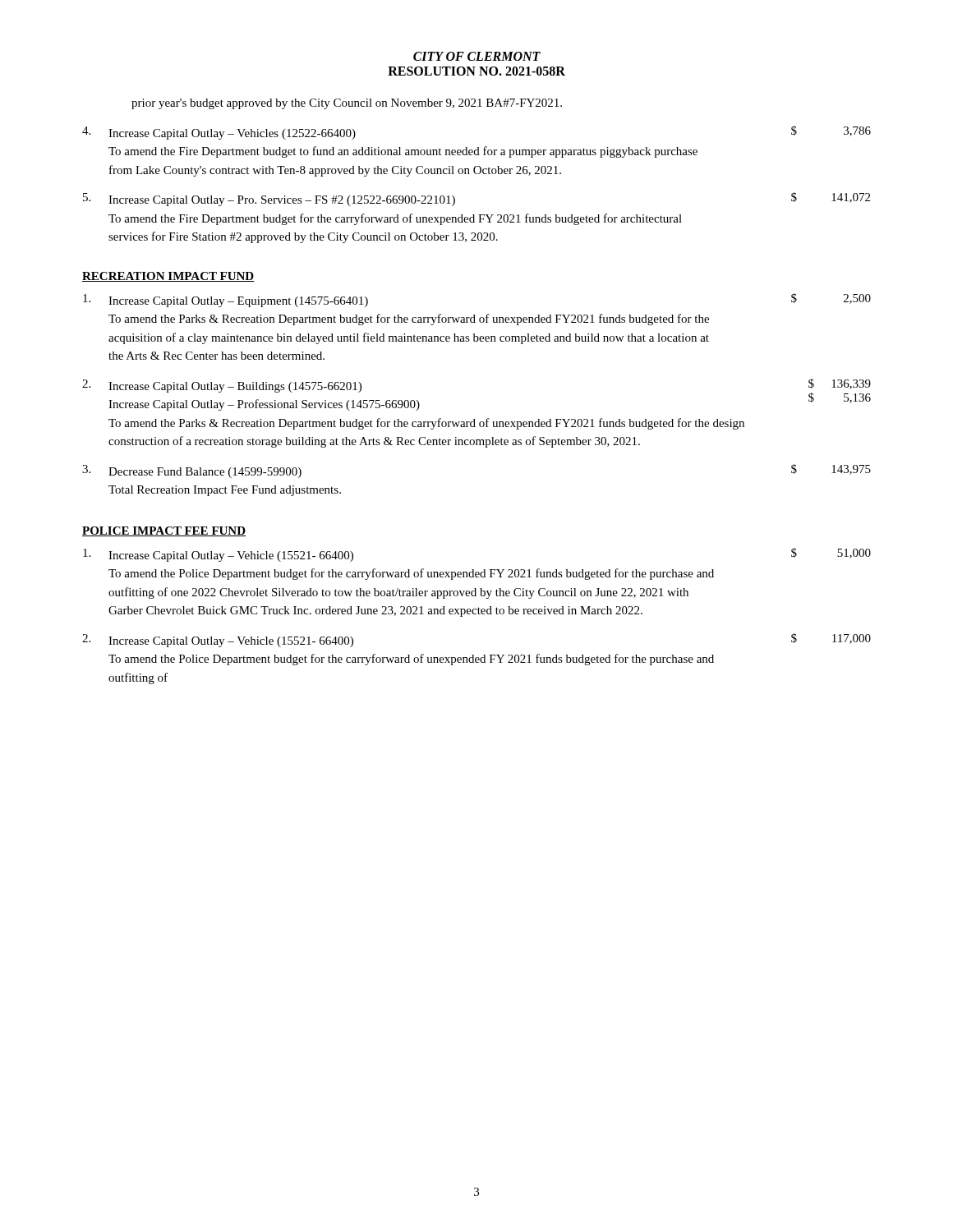Find the section header that says "RECREATION IMPACT FUND"
The width and height of the screenshot is (953, 1232).
point(168,276)
